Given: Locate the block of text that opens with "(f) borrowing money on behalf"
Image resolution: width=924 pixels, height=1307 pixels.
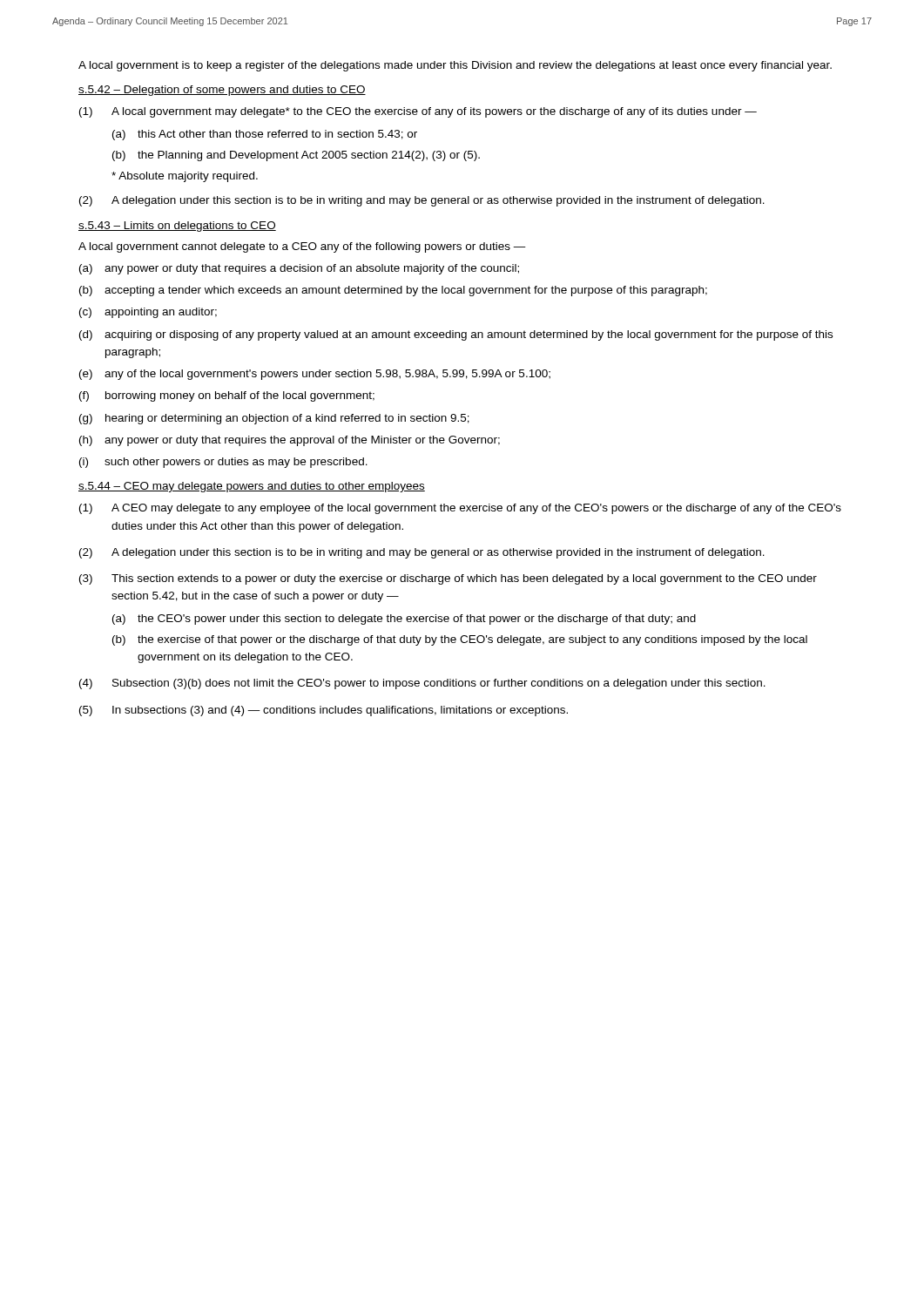Looking at the screenshot, I should tap(227, 396).
